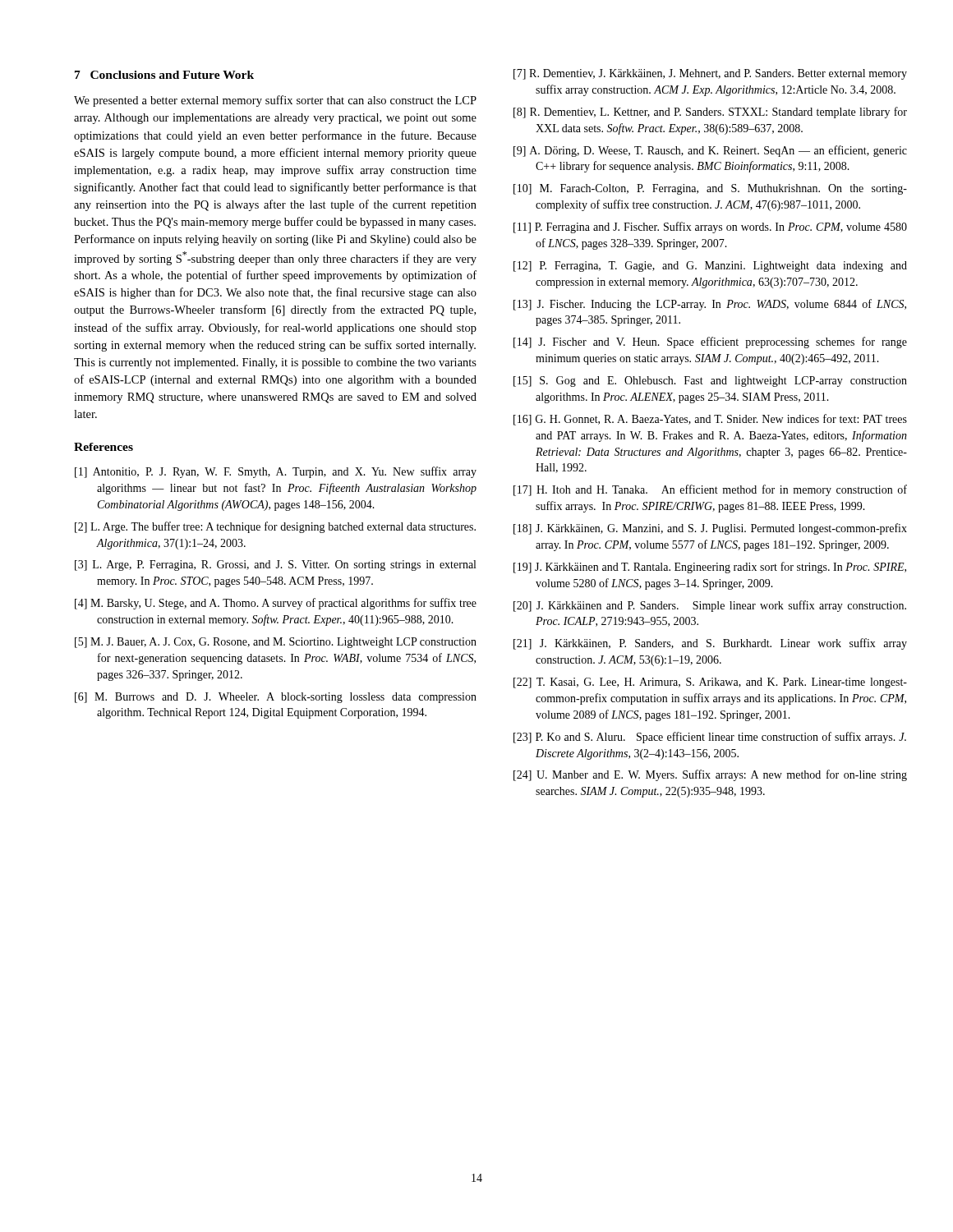The width and height of the screenshot is (953, 1232).
Task: Locate the block of text that opens with "[15] S. Gog"
Action: 710,389
